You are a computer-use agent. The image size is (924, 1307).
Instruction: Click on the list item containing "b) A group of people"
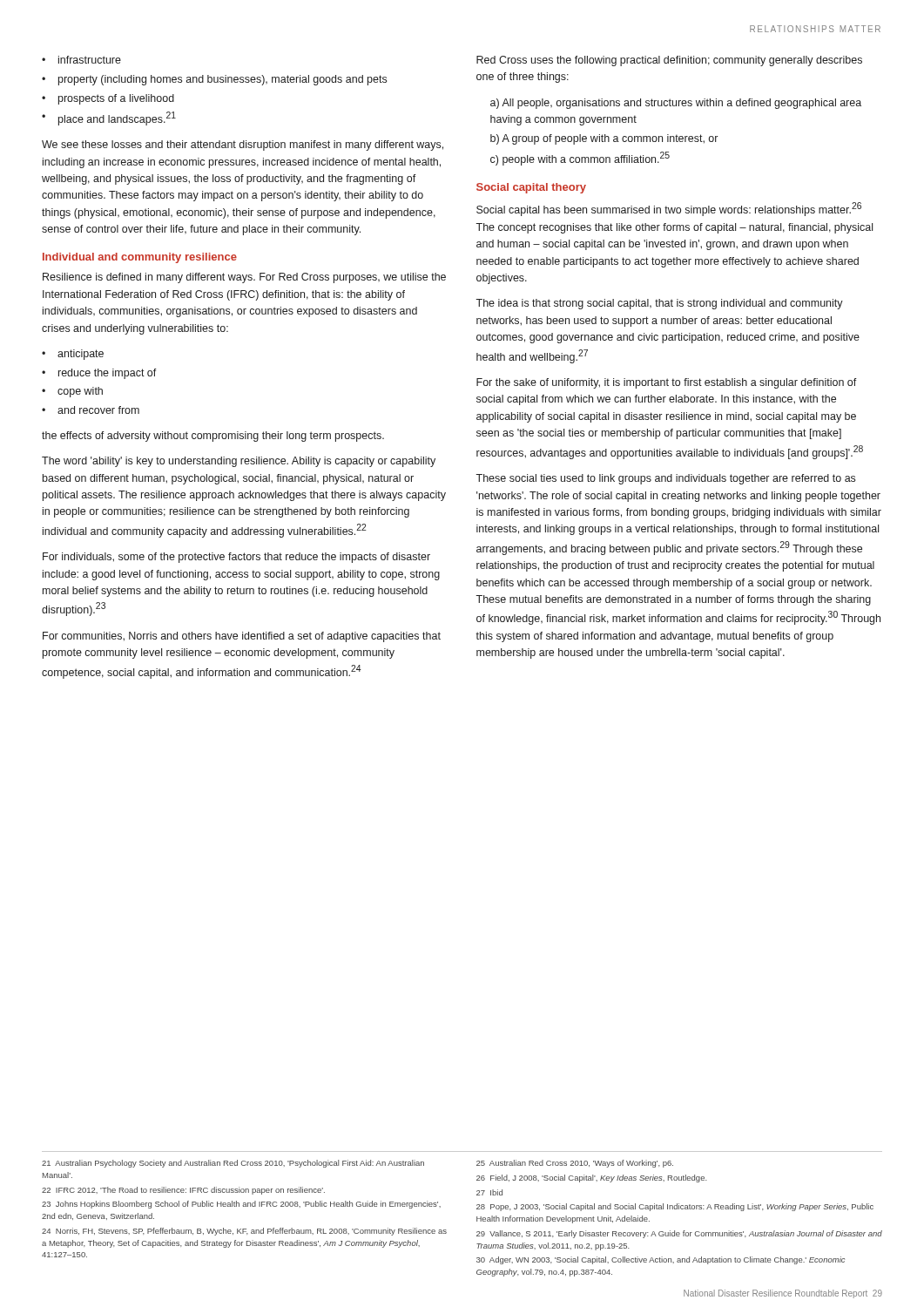686,139
